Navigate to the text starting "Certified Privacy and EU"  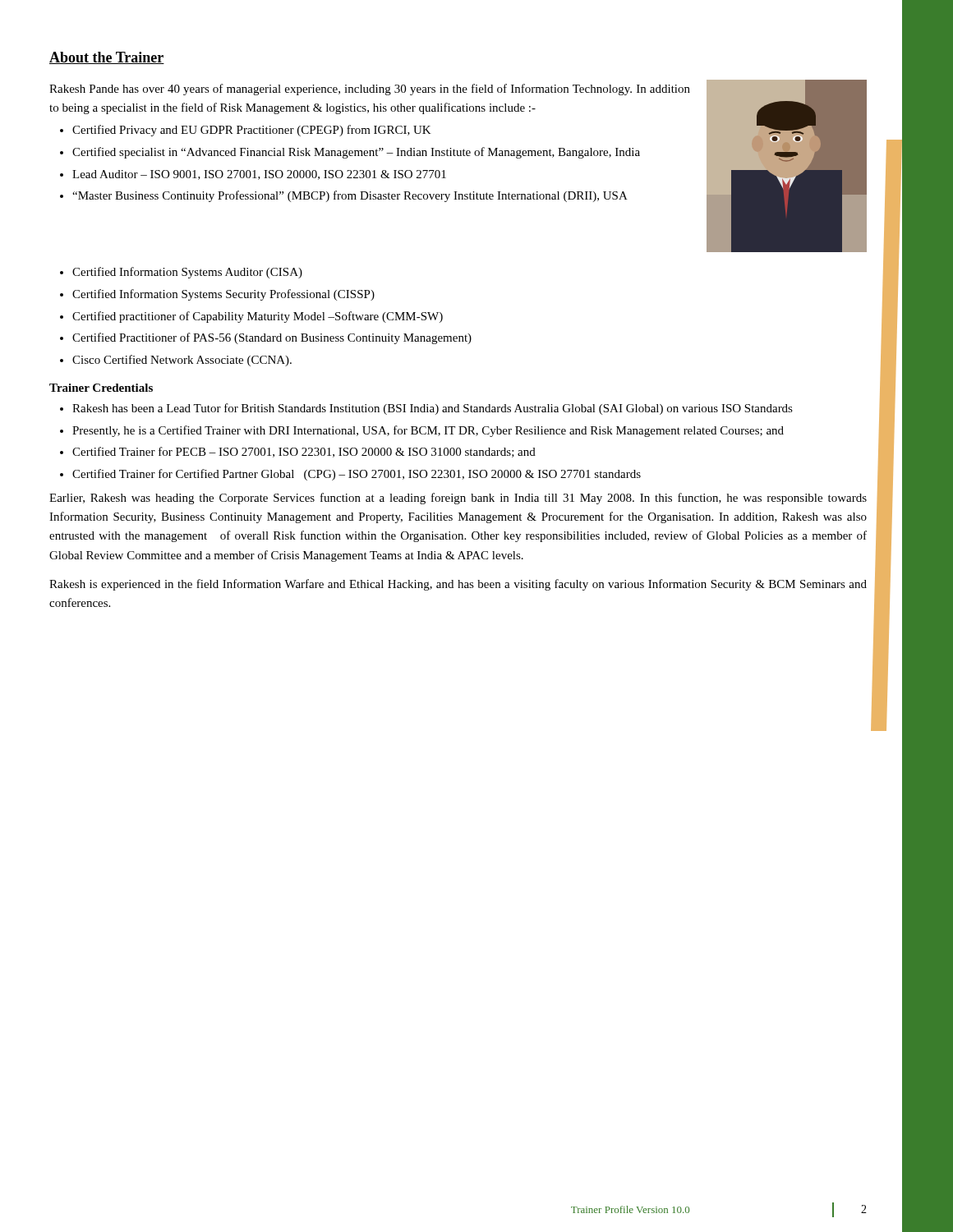252,130
